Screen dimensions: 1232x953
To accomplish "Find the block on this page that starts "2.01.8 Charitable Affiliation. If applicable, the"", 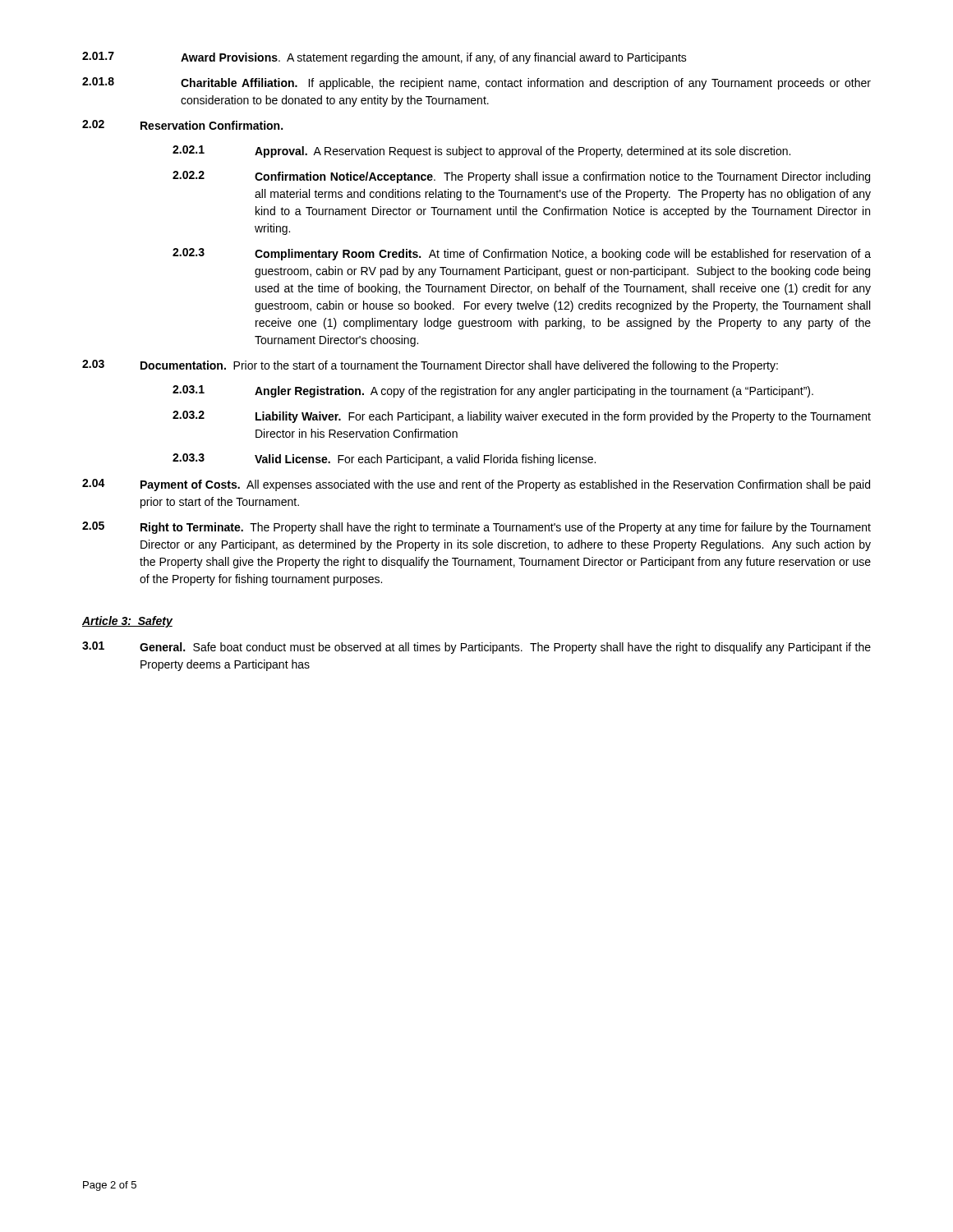I will [x=476, y=92].
